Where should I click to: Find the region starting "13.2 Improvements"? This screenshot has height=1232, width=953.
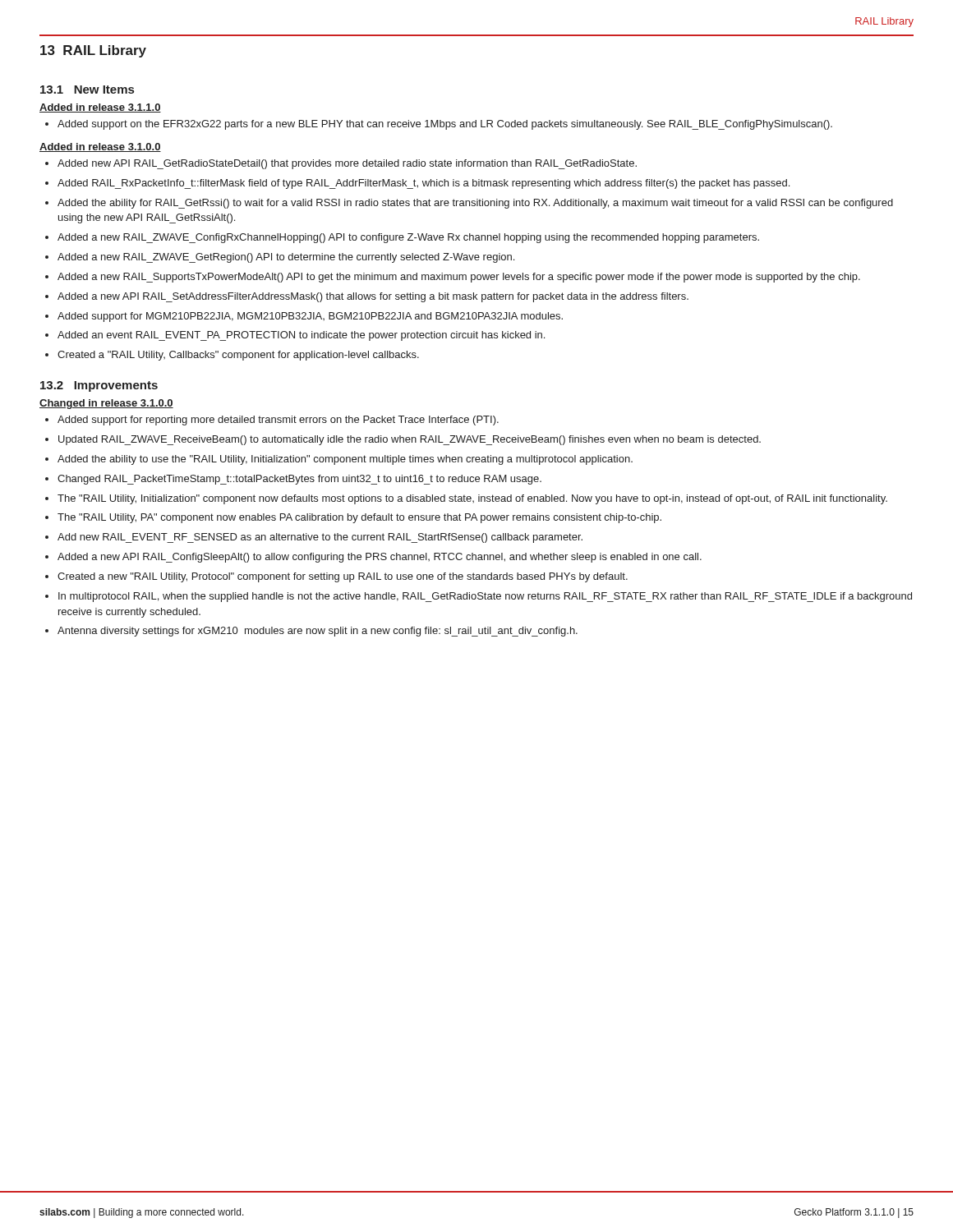pos(99,385)
